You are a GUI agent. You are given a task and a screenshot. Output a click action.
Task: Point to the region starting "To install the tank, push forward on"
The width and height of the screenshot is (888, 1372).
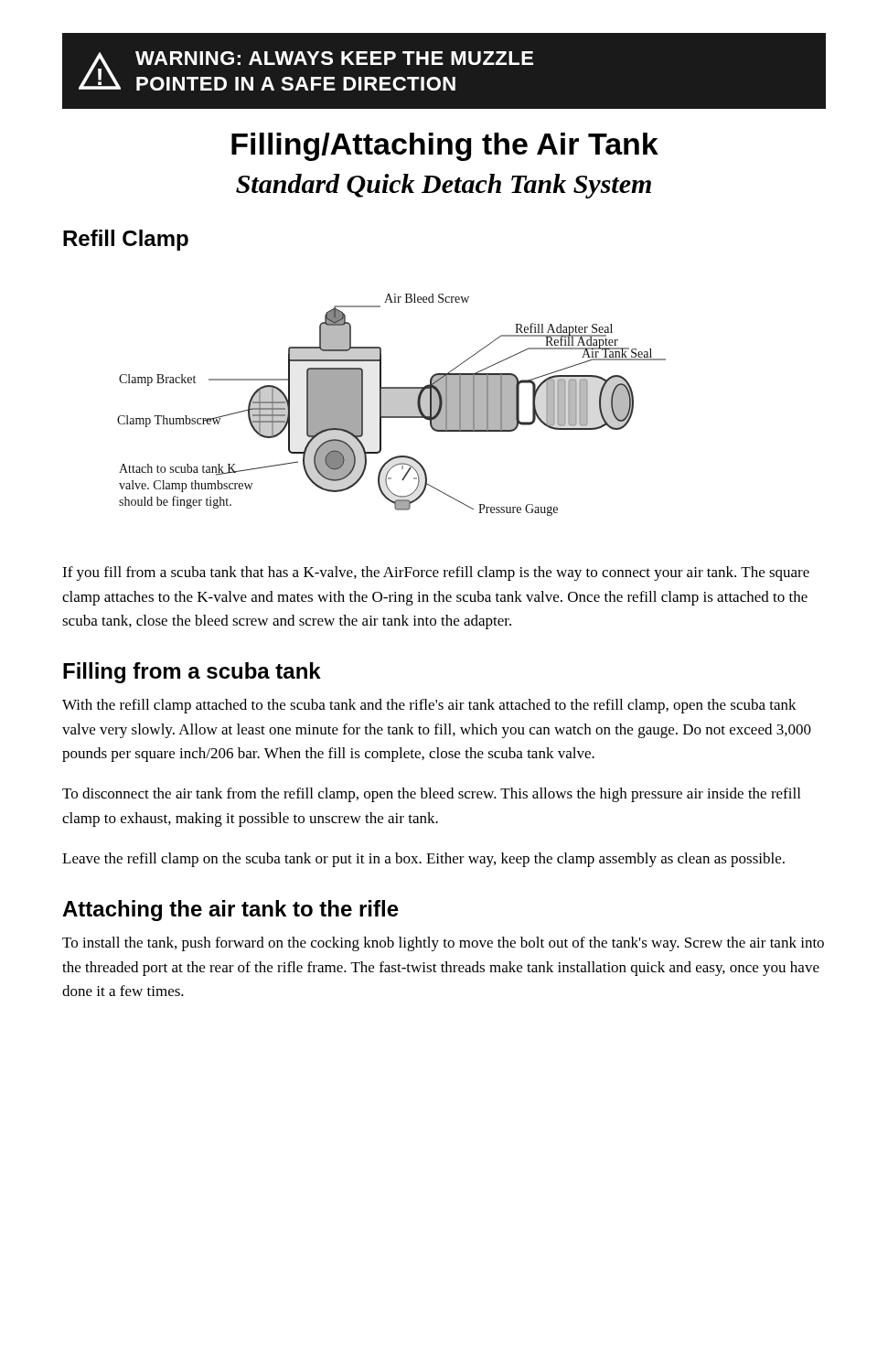pyautogui.click(x=443, y=967)
